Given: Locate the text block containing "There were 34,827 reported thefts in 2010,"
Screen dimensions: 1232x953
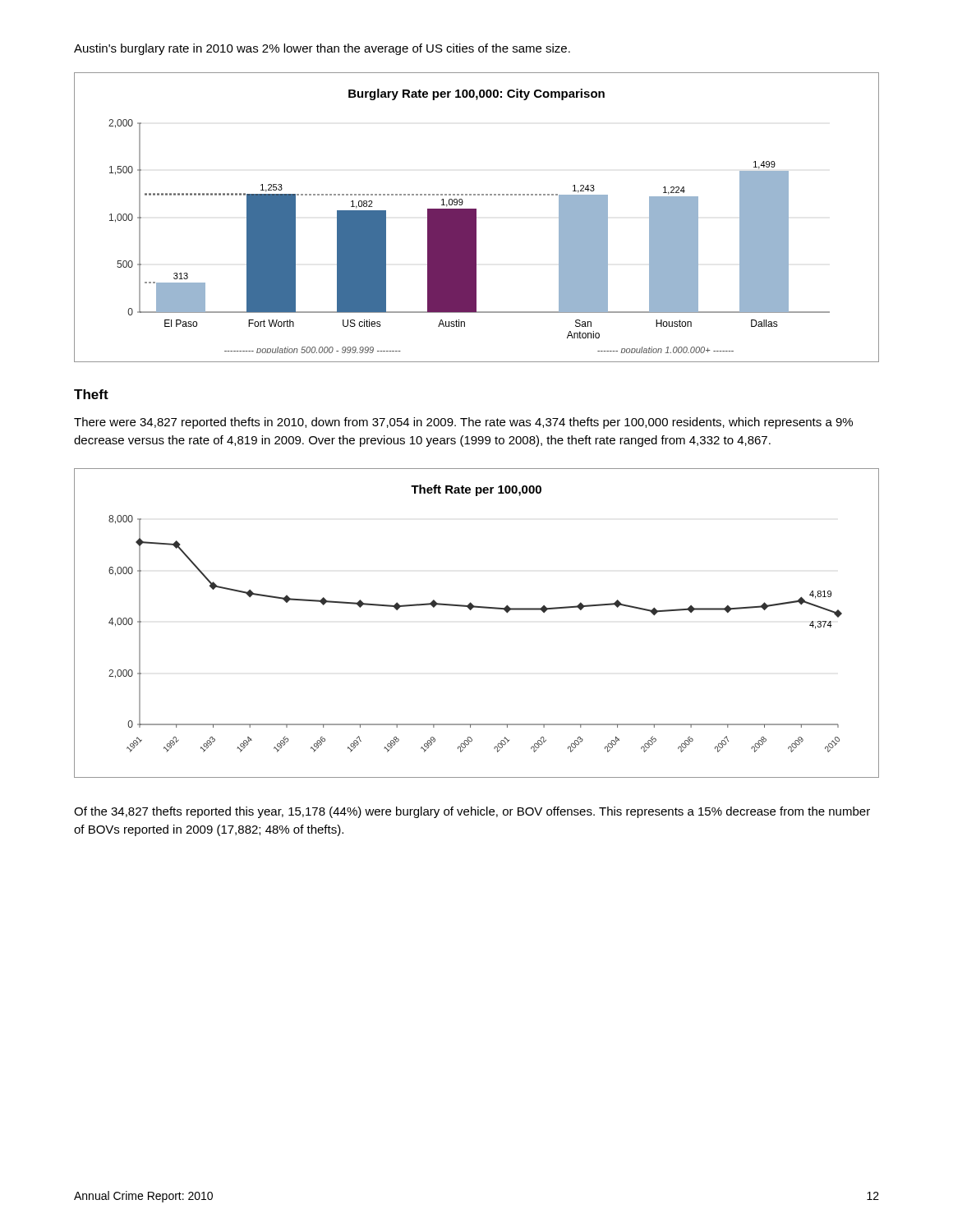Looking at the screenshot, I should (x=464, y=431).
